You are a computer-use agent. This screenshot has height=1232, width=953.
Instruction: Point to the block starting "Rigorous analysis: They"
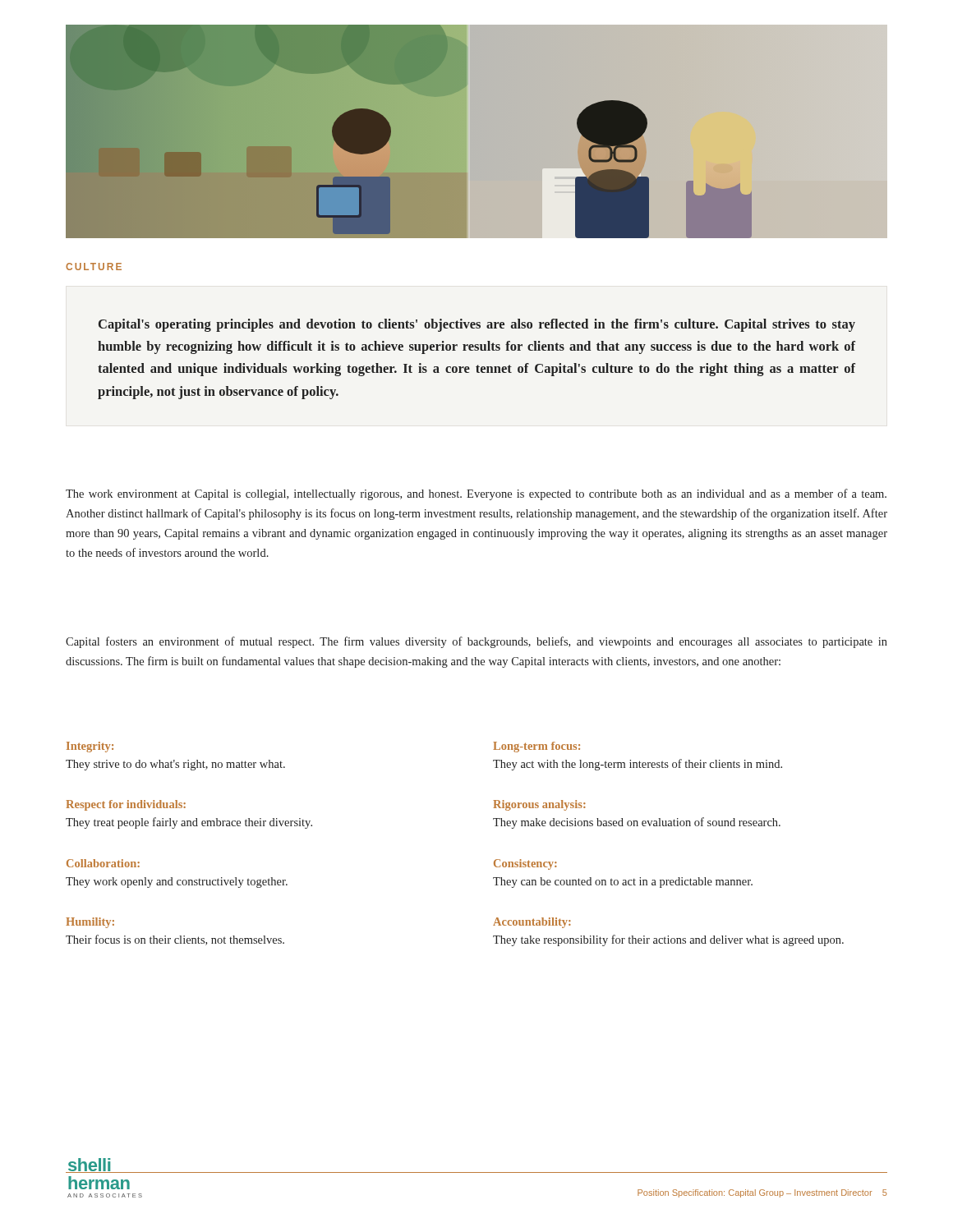pyautogui.click(x=690, y=815)
